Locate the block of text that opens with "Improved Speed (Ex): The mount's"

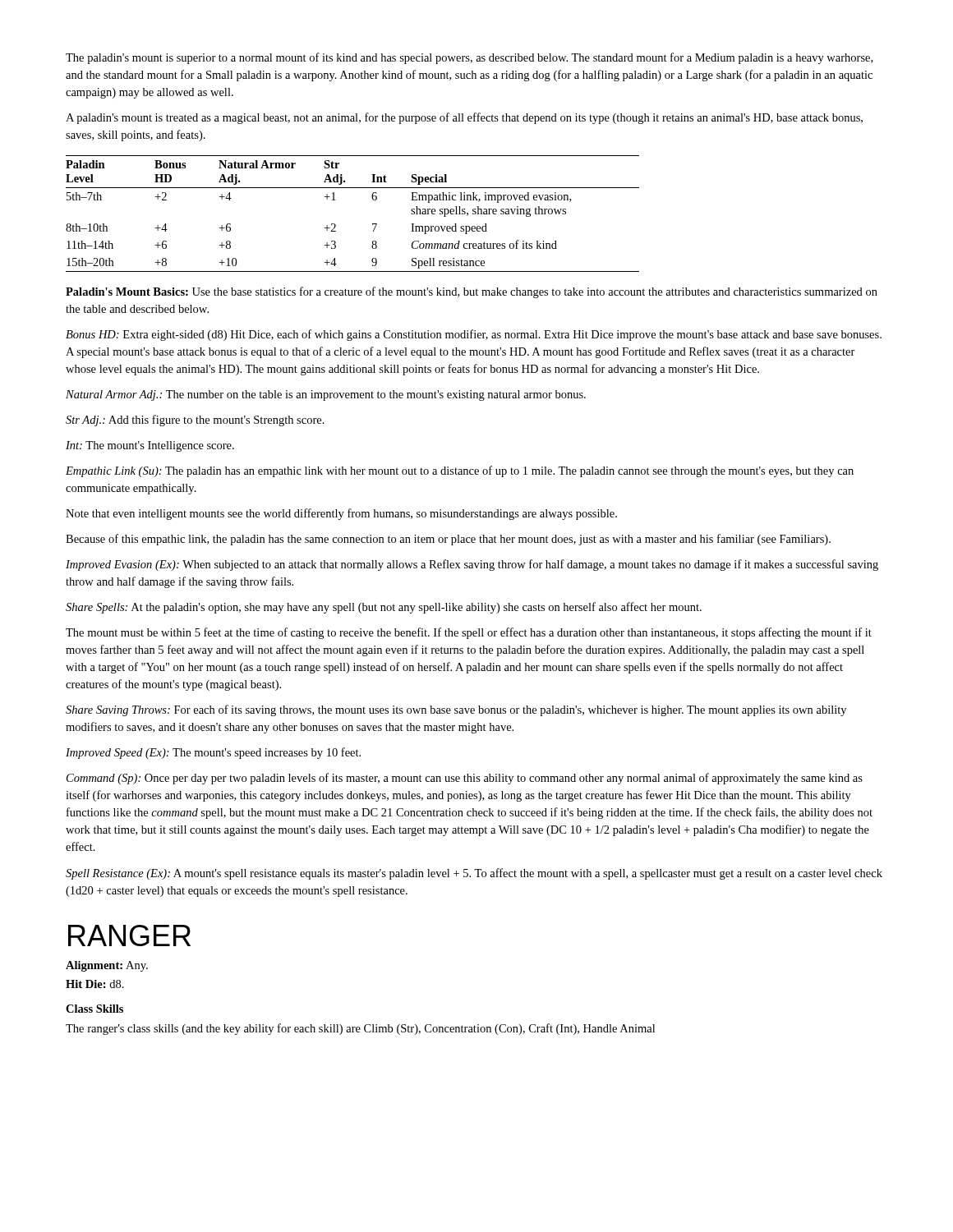point(213,753)
